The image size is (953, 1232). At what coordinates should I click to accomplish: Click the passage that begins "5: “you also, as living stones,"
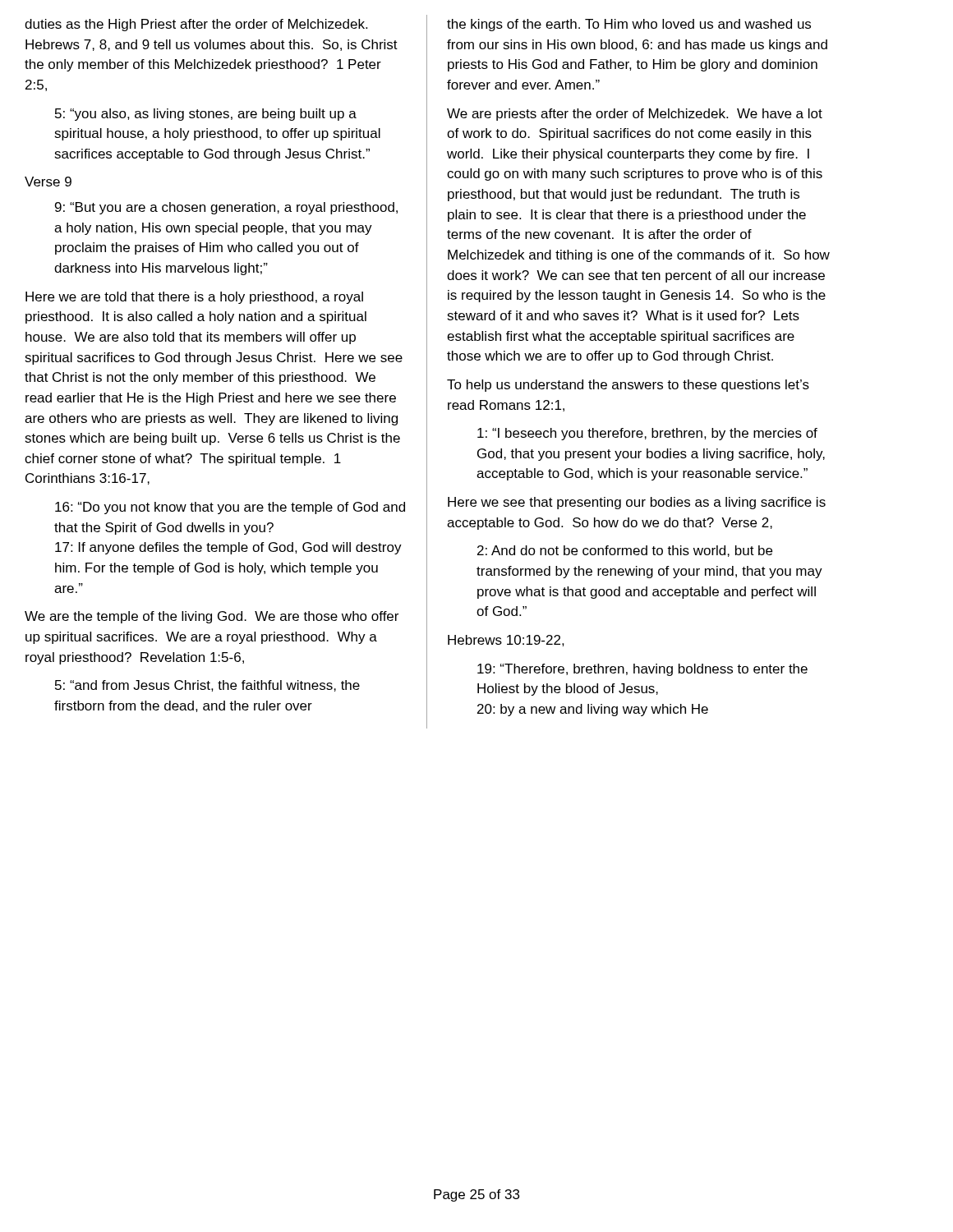218,134
